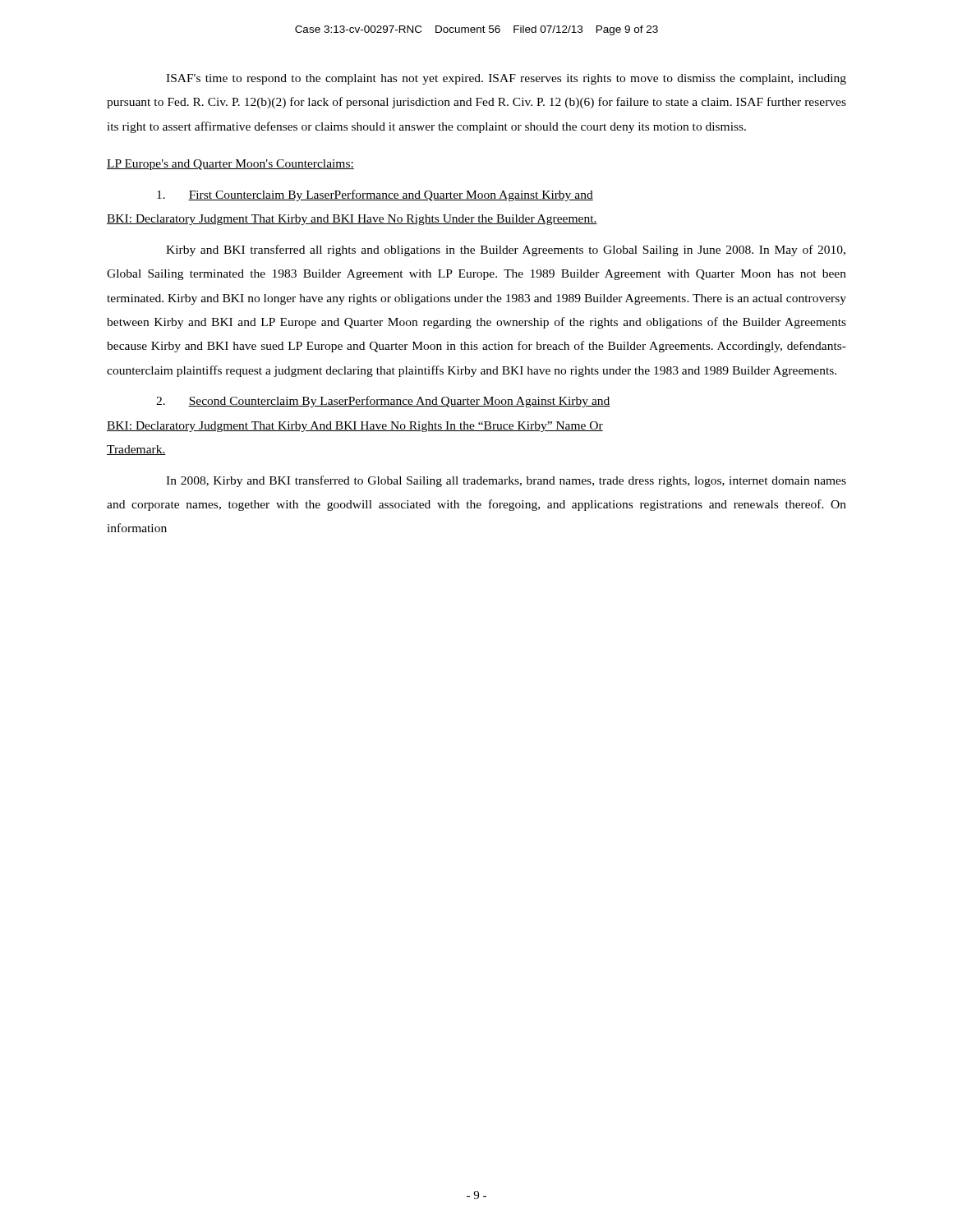Image resolution: width=953 pixels, height=1232 pixels.
Task: Find the block on this page that starts "Second Counterclaim By LaserPerformance And Quarter Moon Against"
Action: point(383,401)
